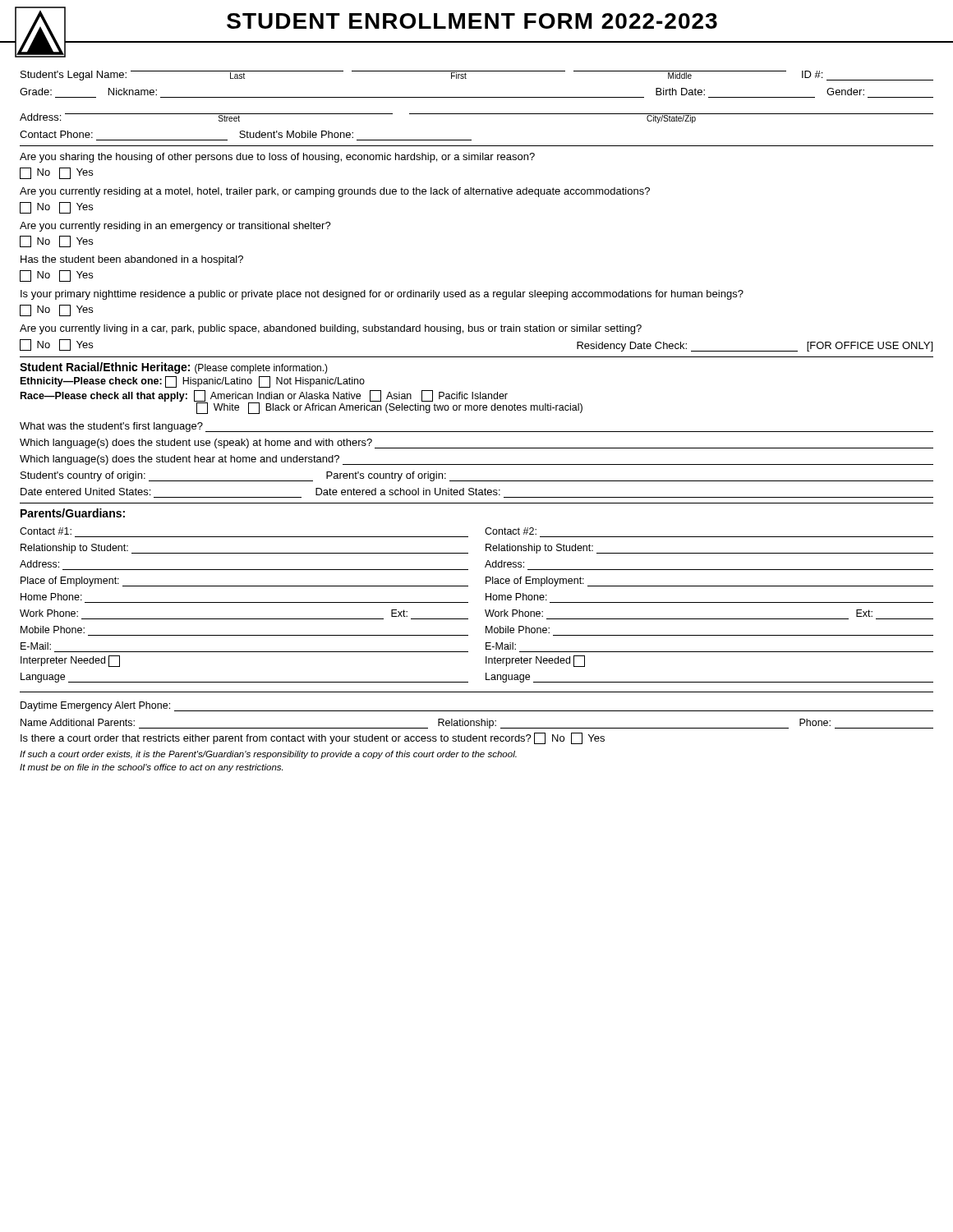Select the text that says "Grade: Nickname: Birth Date: Gender:"
953x1232 pixels.
pyautogui.click(x=476, y=91)
